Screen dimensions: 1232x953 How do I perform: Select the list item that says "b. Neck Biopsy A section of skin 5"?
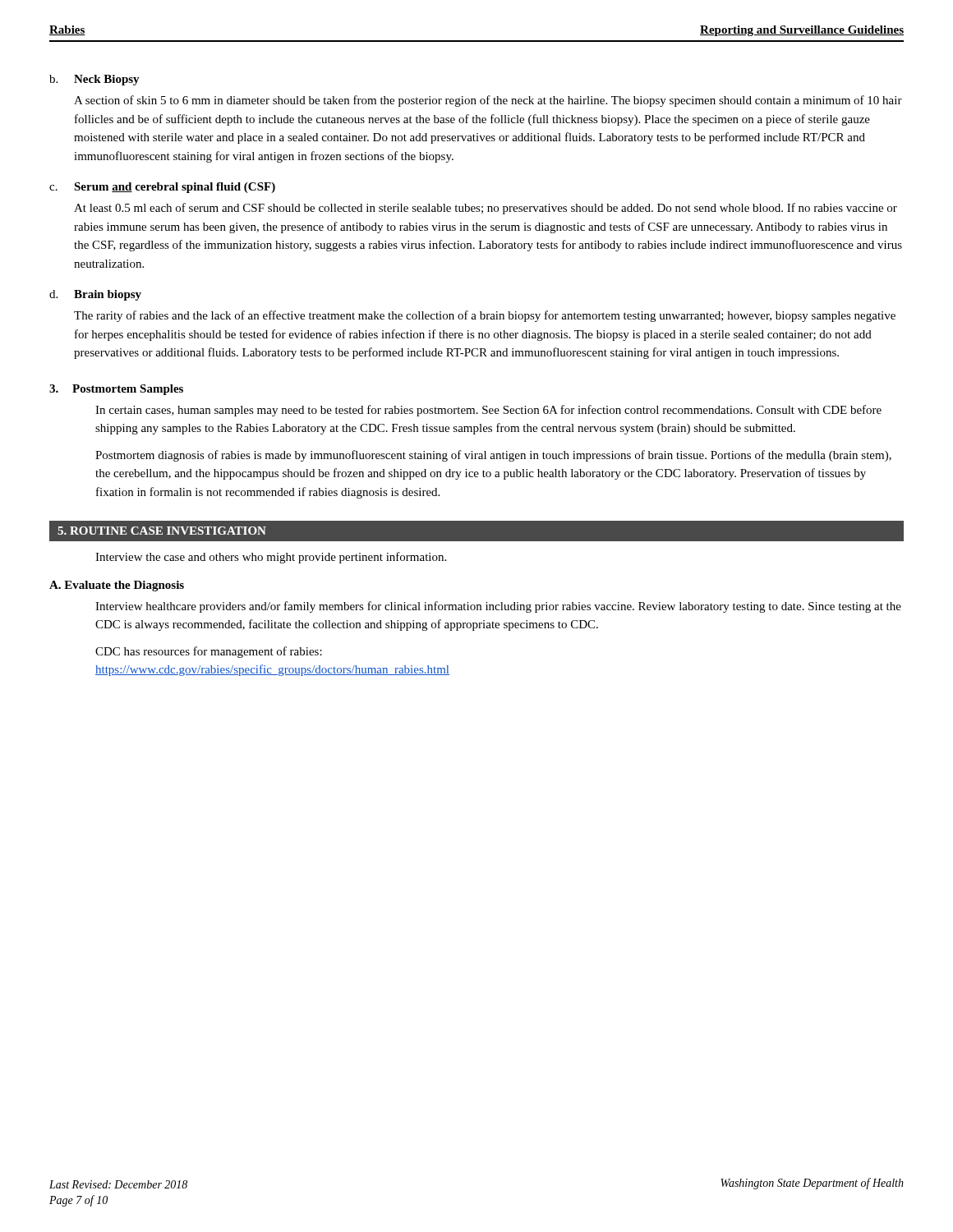(x=476, y=119)
